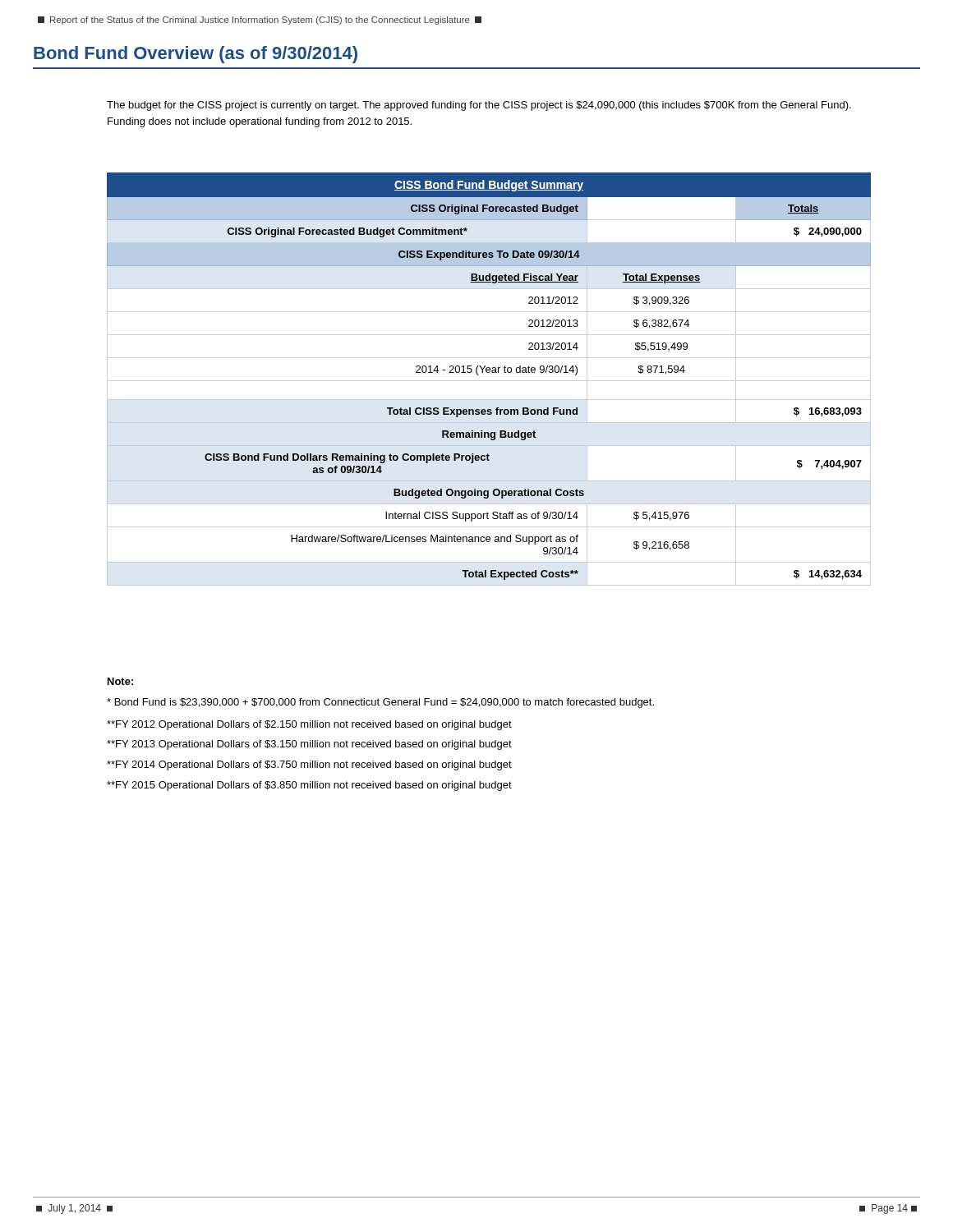The height and width of the screenshot is (1232, 953).
Task: Locate the region starting "FY 2014 Operational Dollars of $3.750 million"
Action: tap(309, 764)
